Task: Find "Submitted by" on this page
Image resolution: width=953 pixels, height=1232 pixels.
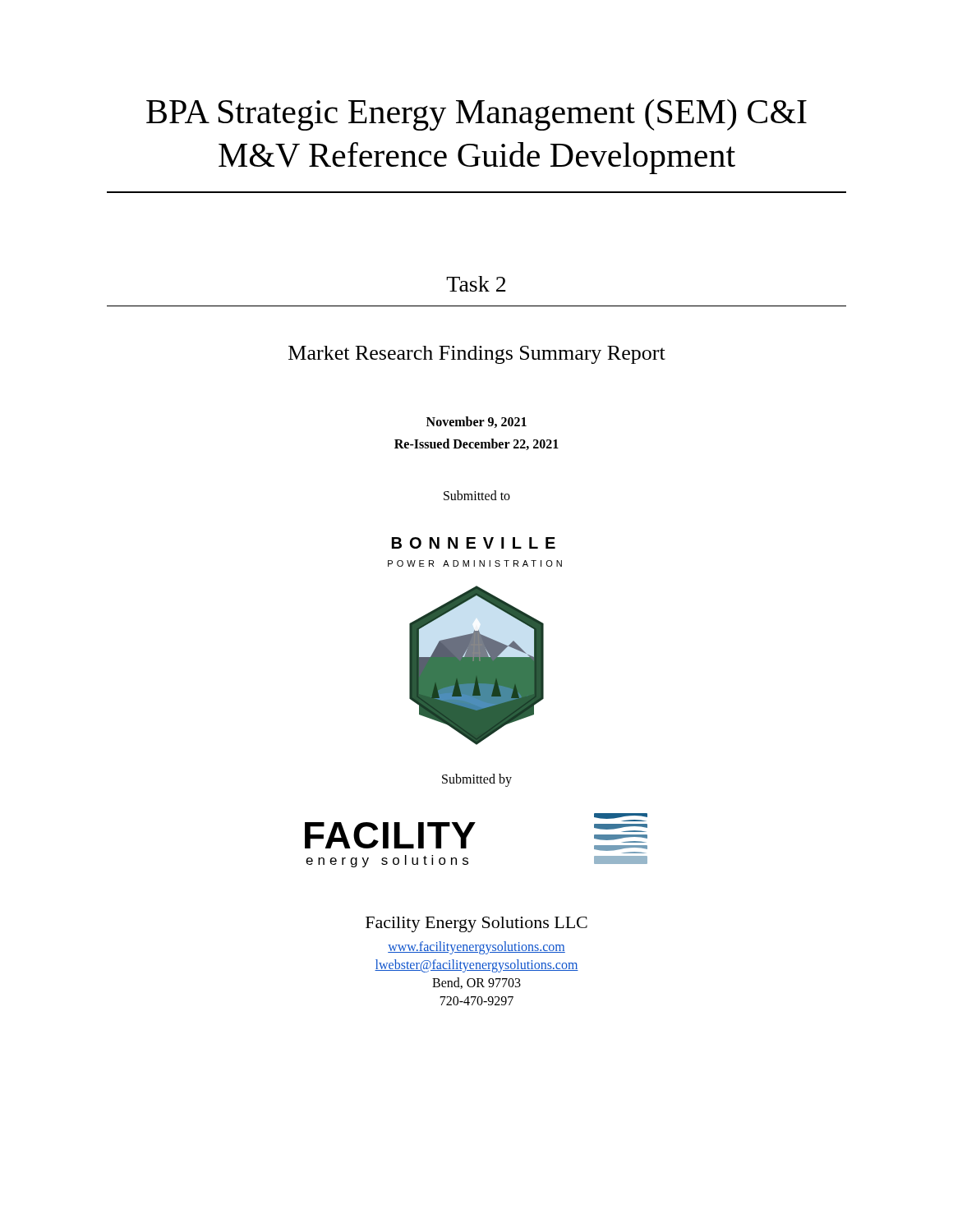Action: pos(476,779)
